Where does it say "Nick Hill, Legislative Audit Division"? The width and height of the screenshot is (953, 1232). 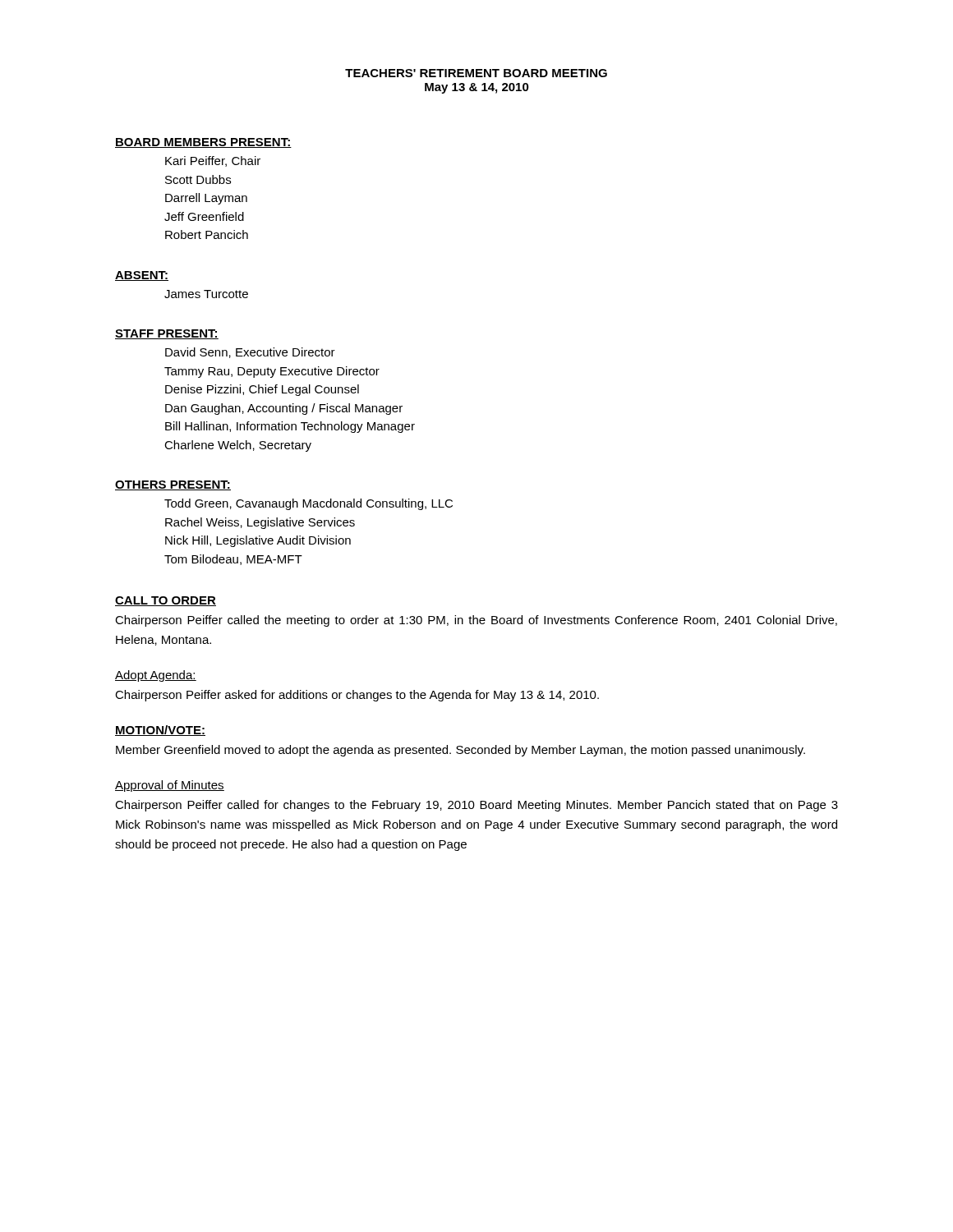coord(258,540)
